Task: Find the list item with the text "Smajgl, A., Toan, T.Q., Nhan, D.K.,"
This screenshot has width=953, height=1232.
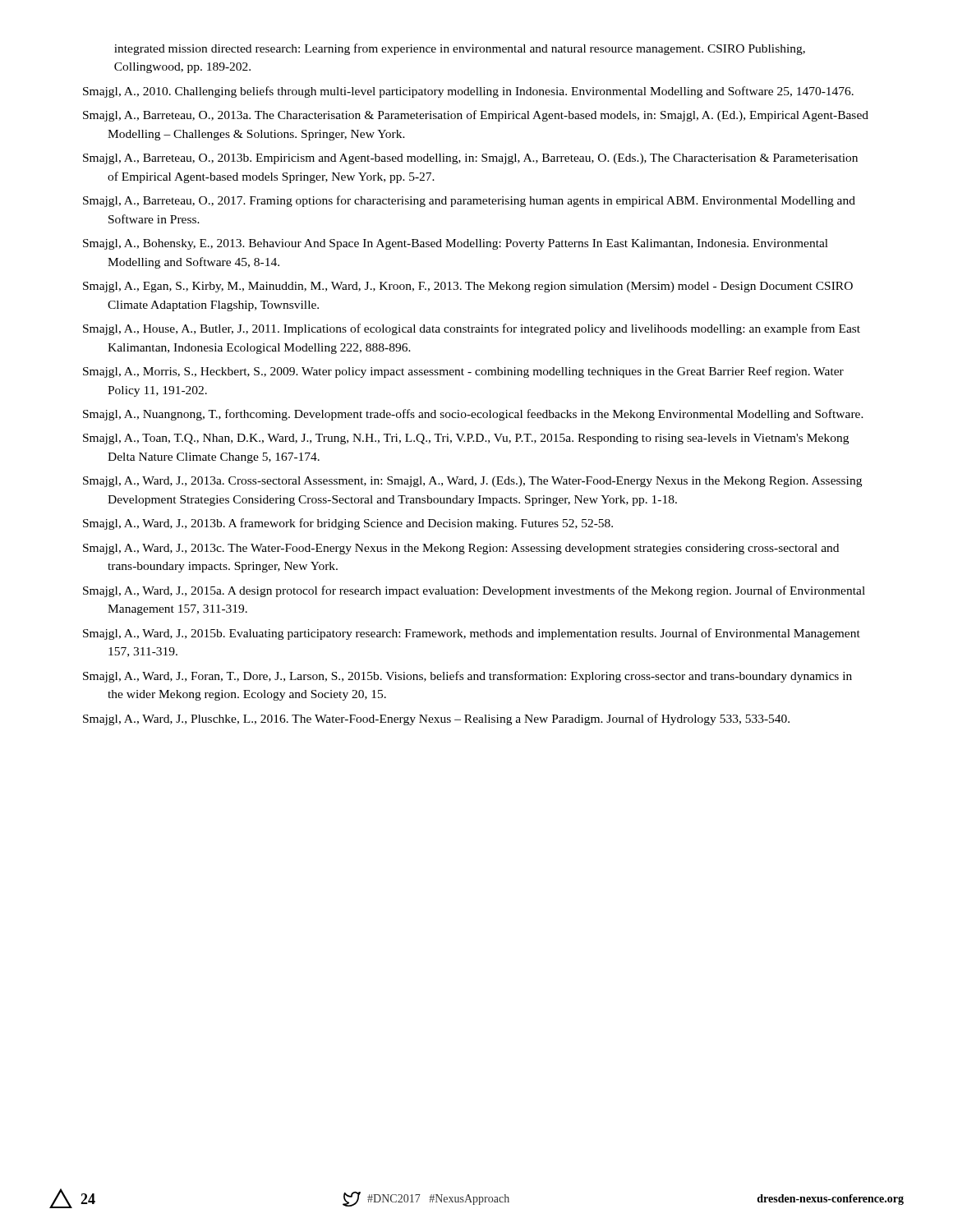Action: (466, 447)
